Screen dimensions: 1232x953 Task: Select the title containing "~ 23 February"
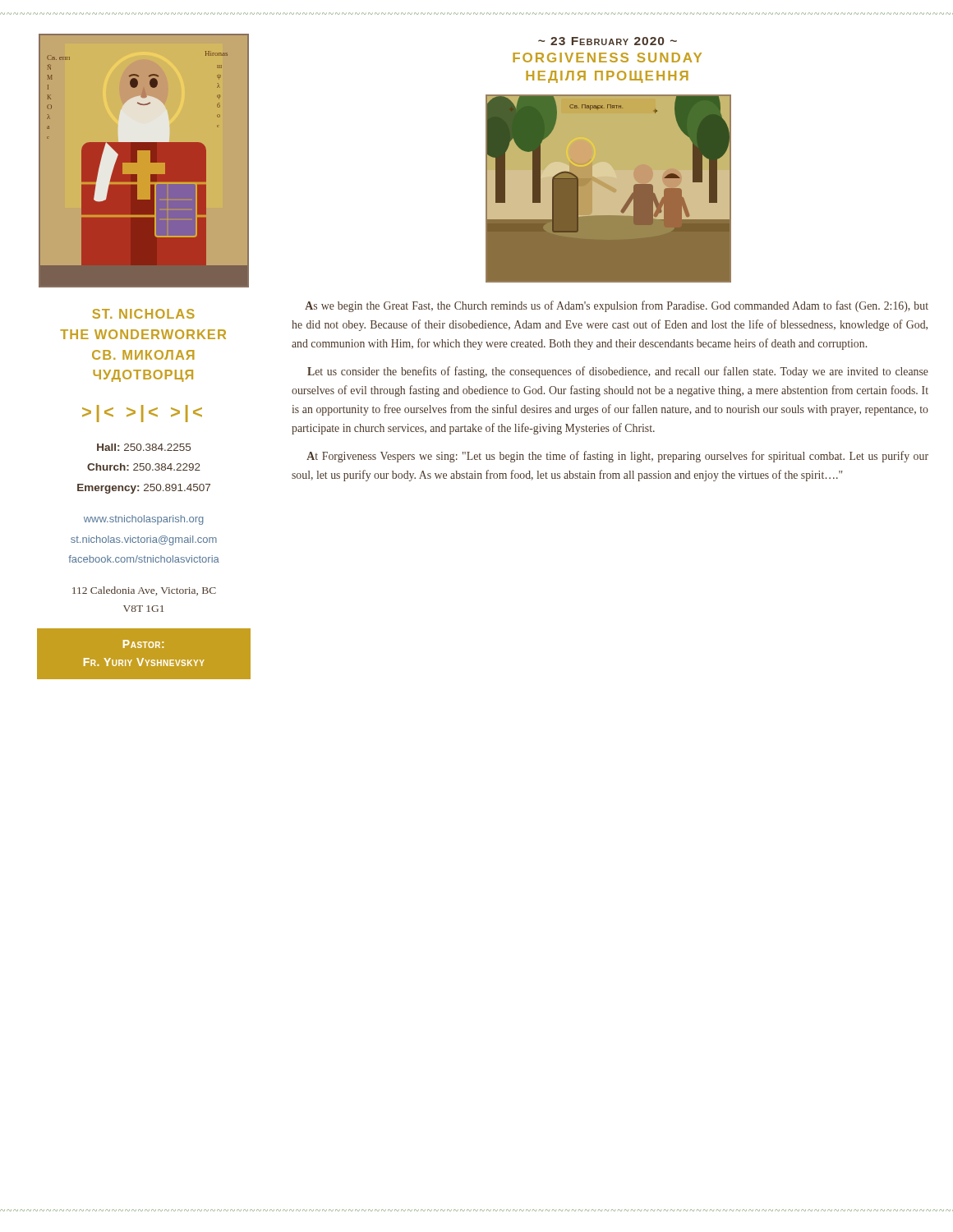pyautogui.click(x=608, y=59)
